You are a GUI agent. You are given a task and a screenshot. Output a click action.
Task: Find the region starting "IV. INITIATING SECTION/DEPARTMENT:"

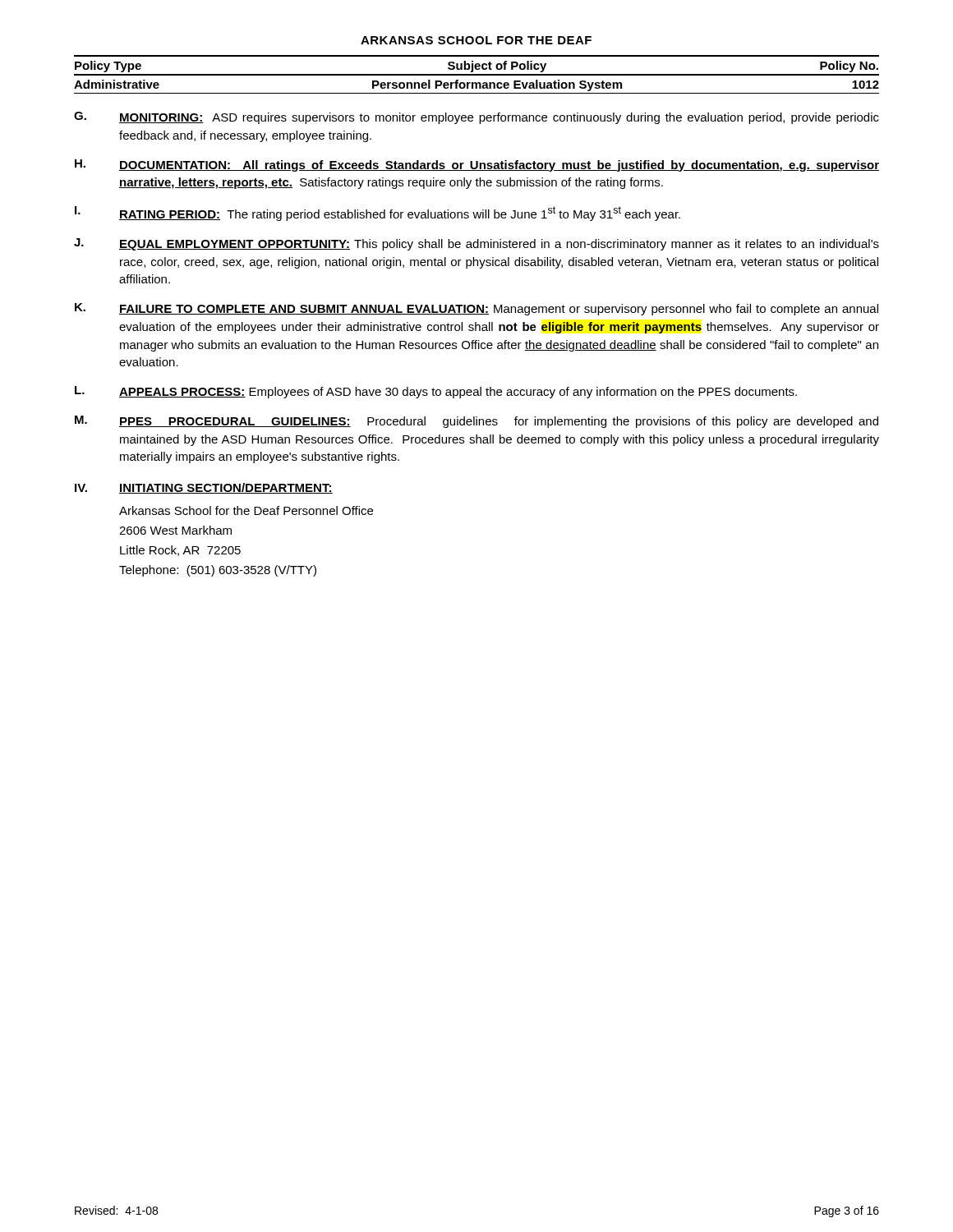tap(203, 487)
